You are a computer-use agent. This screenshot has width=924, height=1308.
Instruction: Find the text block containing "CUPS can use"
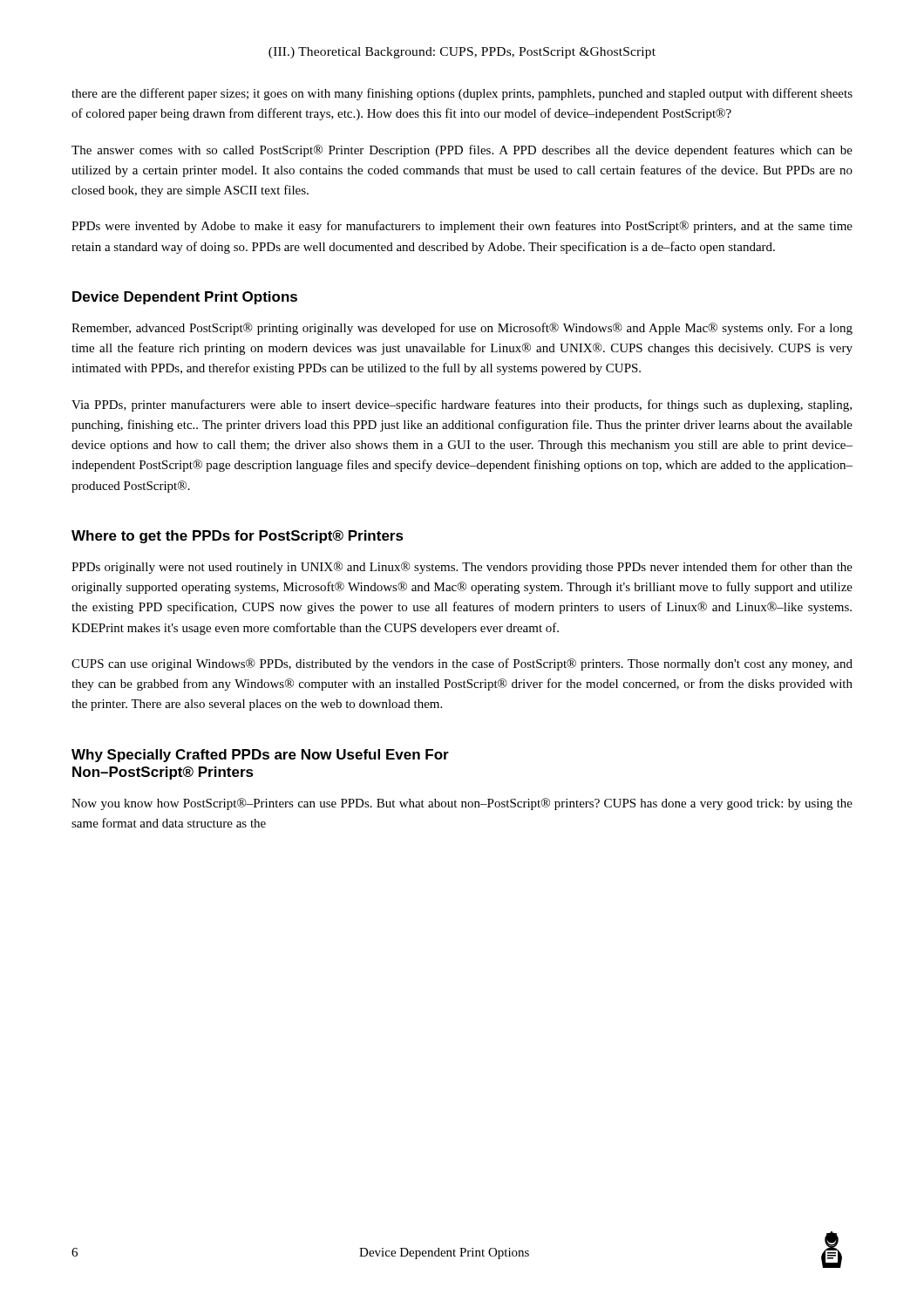point(462,684)
